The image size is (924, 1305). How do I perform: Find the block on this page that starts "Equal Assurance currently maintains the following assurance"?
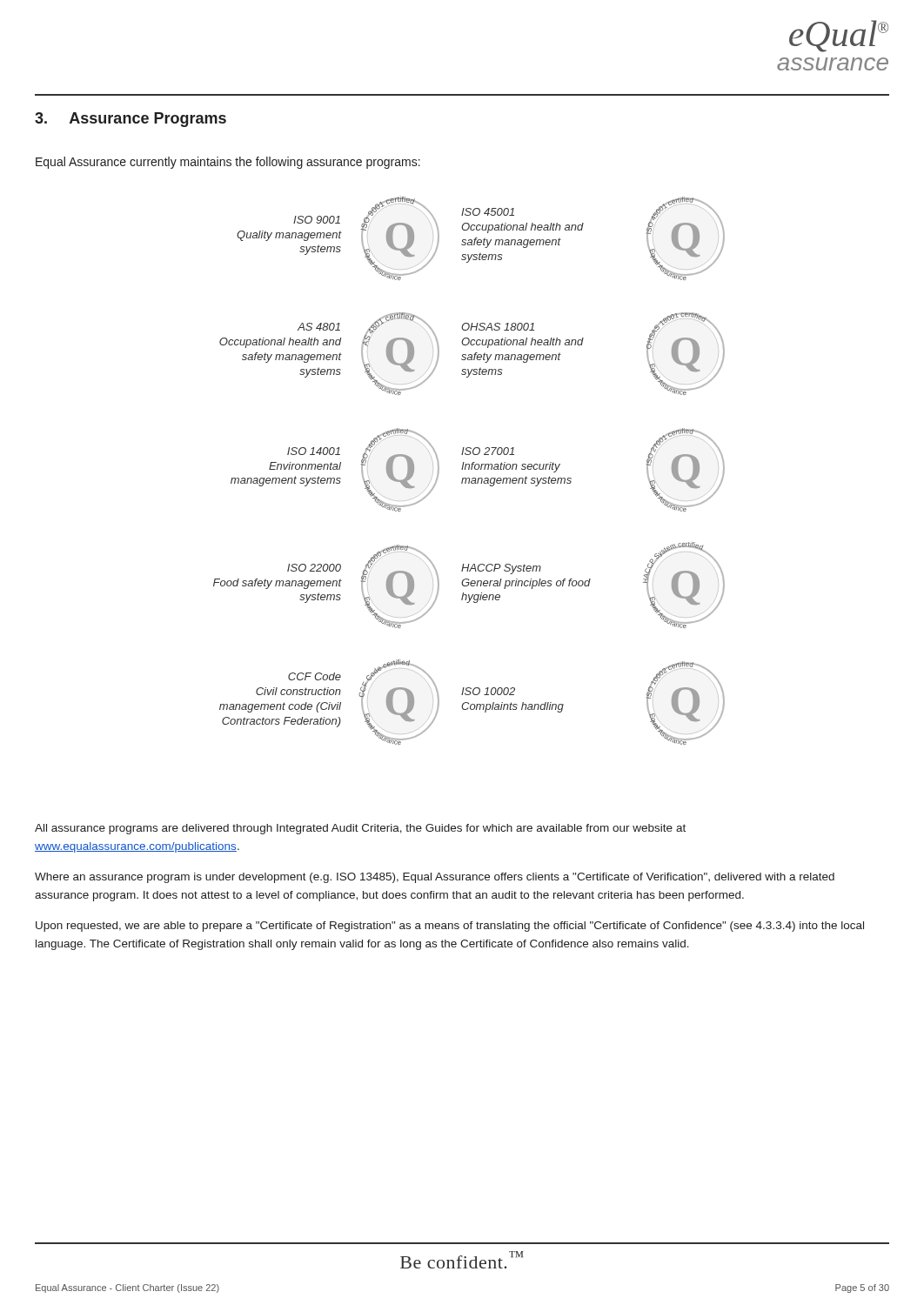tap(228, 162)
